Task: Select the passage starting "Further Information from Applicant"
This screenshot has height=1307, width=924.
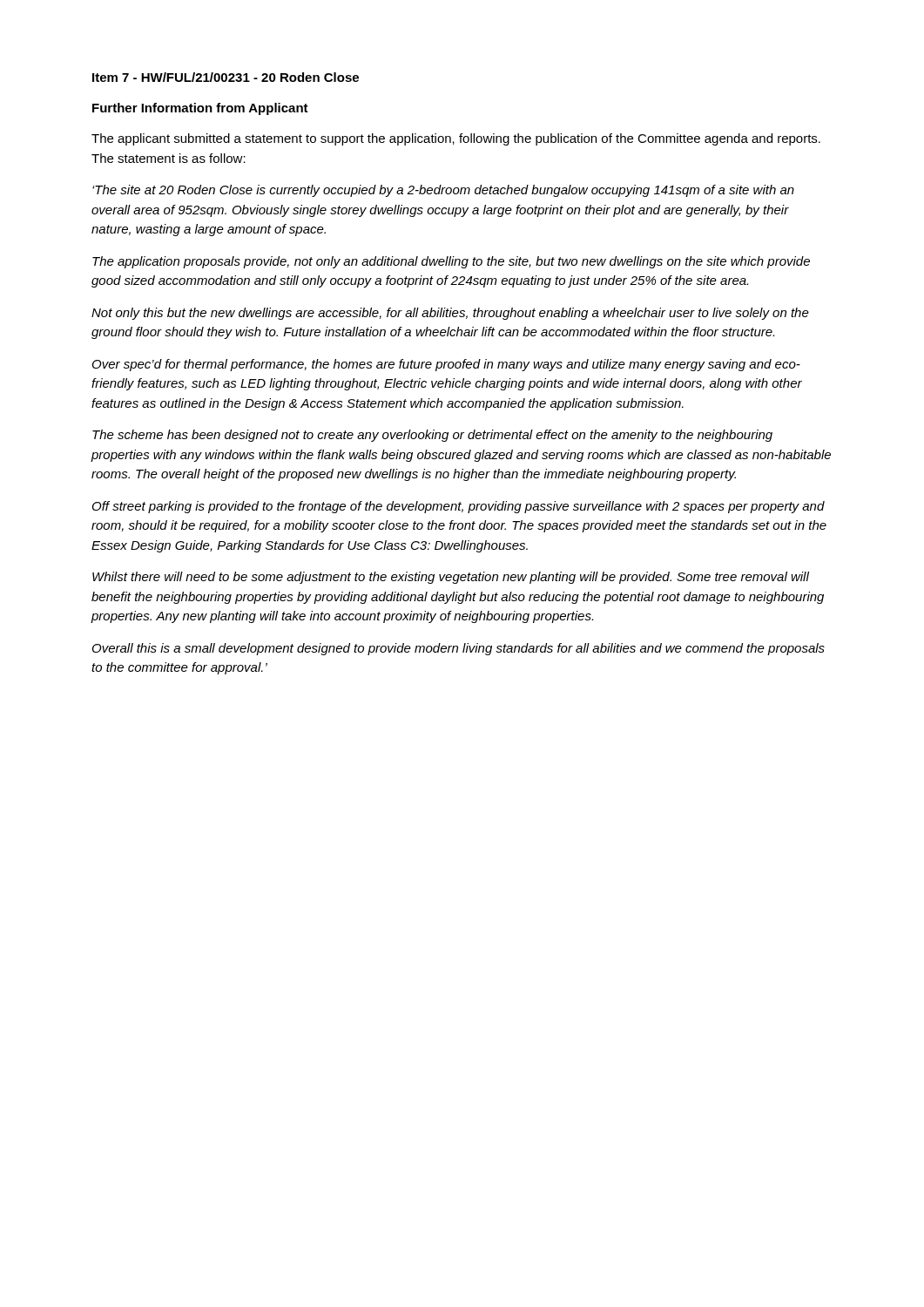Action: [x=200, y=108]
